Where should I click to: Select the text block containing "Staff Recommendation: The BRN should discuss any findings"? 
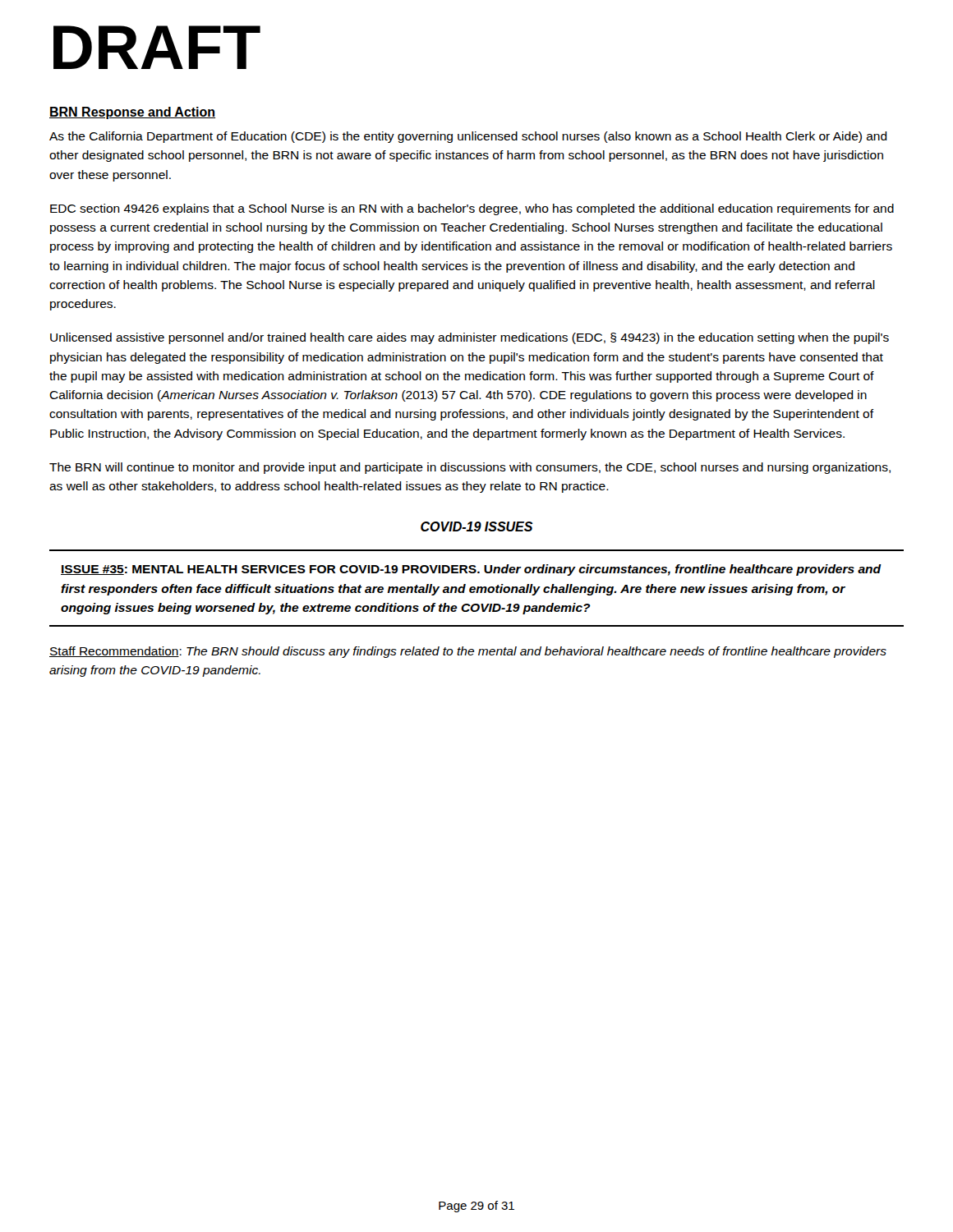[x=468, y=660]
